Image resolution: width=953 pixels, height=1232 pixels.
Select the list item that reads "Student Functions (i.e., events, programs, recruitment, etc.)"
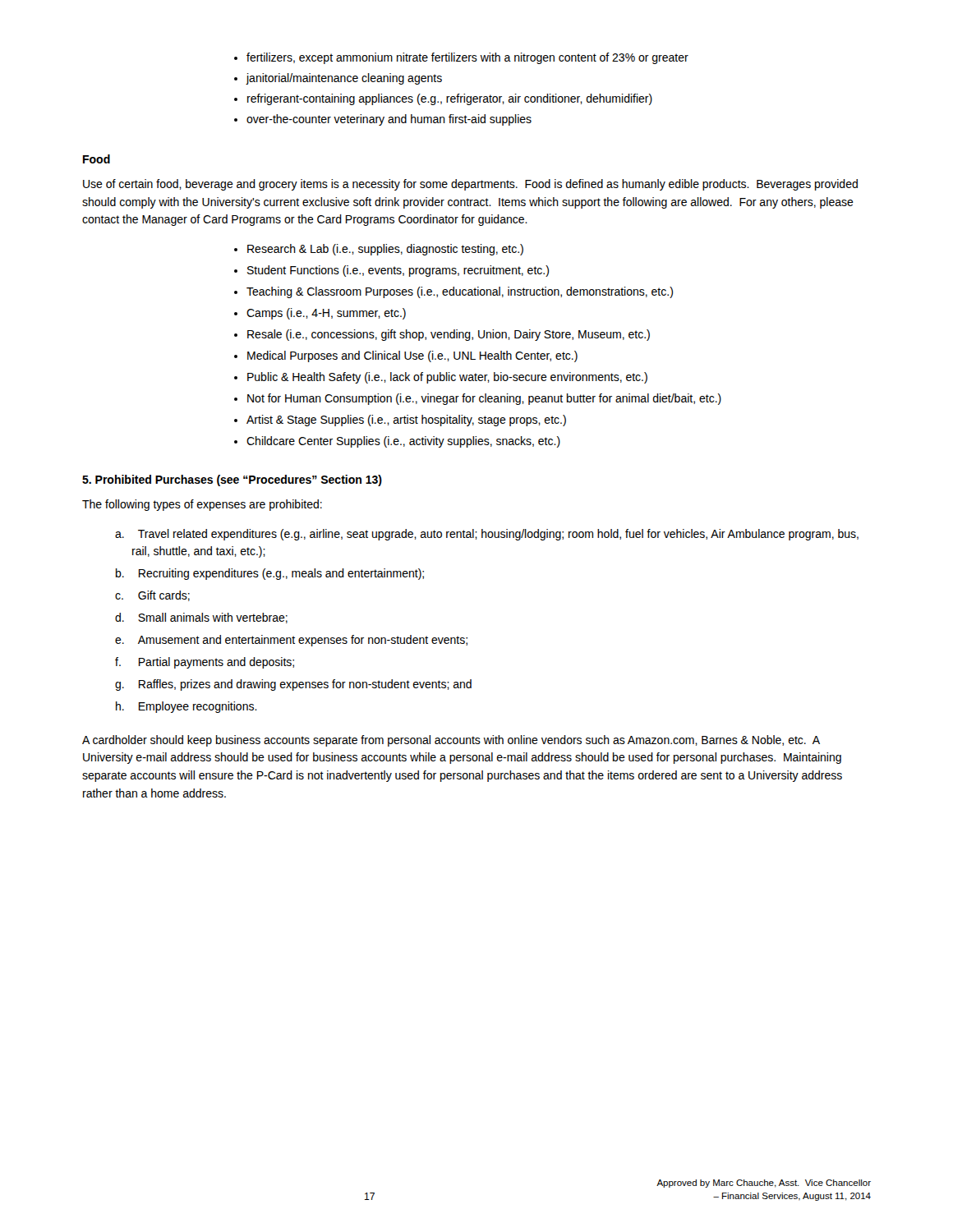coord(398,270)
